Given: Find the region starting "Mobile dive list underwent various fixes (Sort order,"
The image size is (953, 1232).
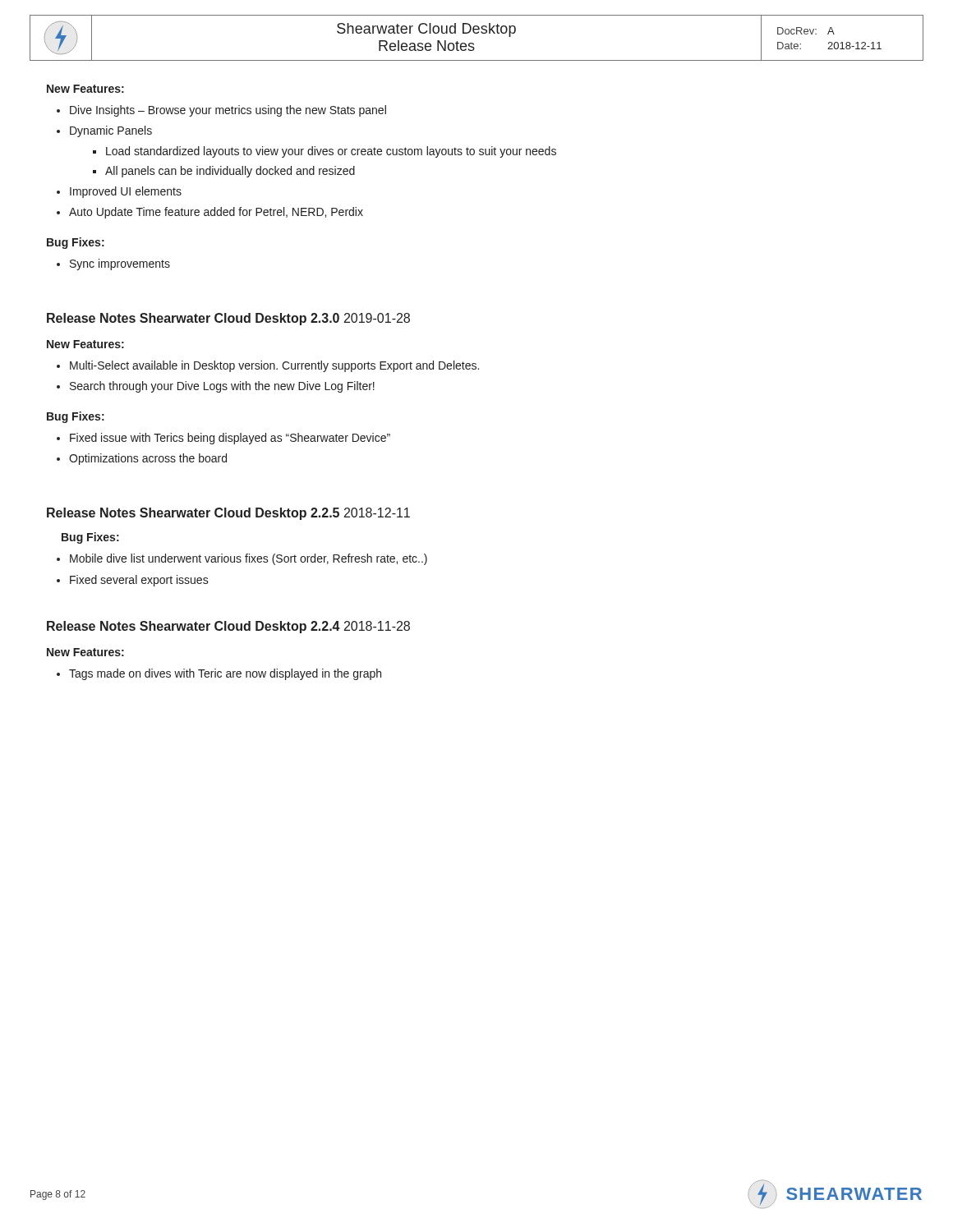Looking at the screenshot, I should 242,559.
